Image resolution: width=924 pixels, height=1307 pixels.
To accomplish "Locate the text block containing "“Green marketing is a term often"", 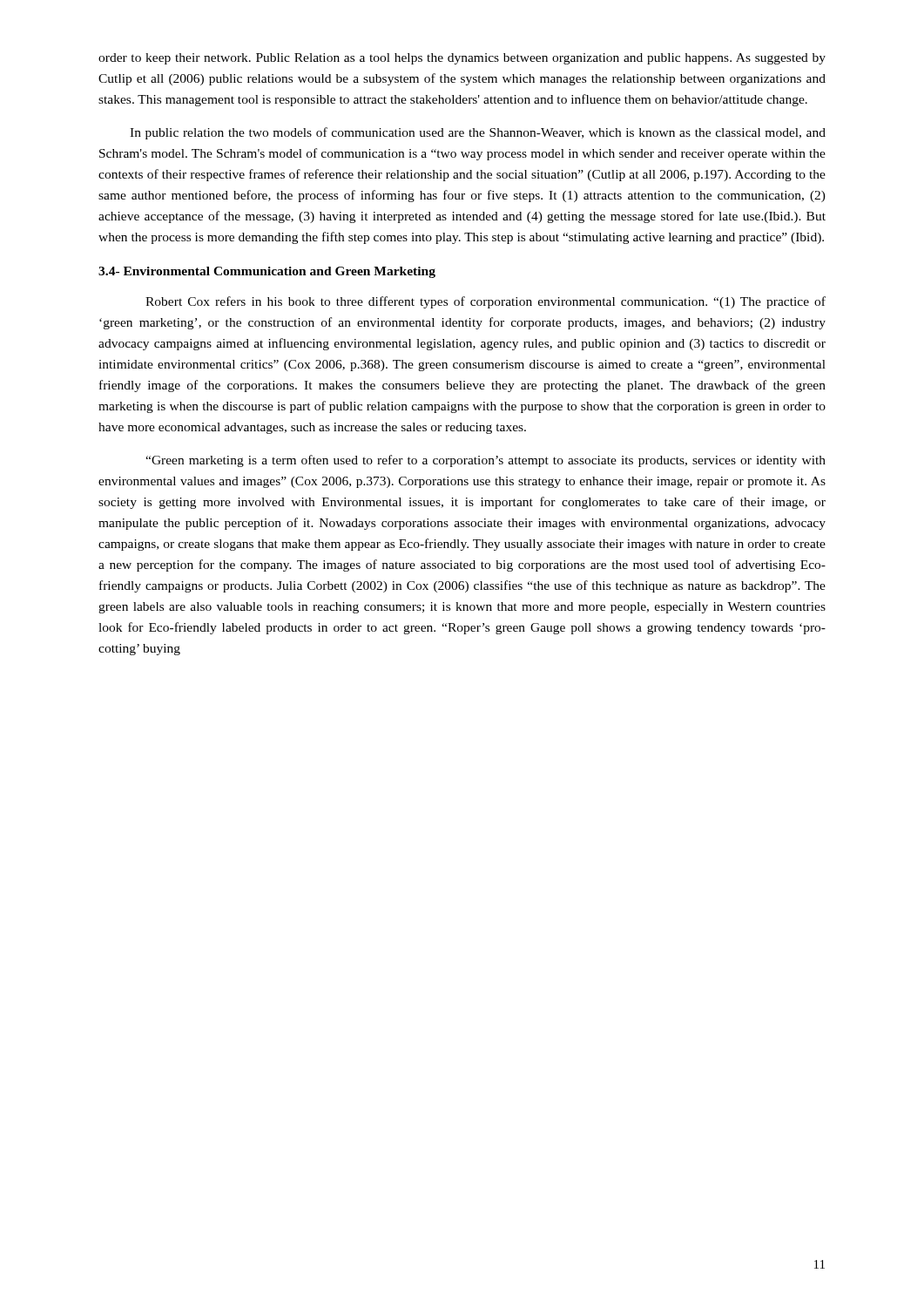I will click(x=462, y=554).
